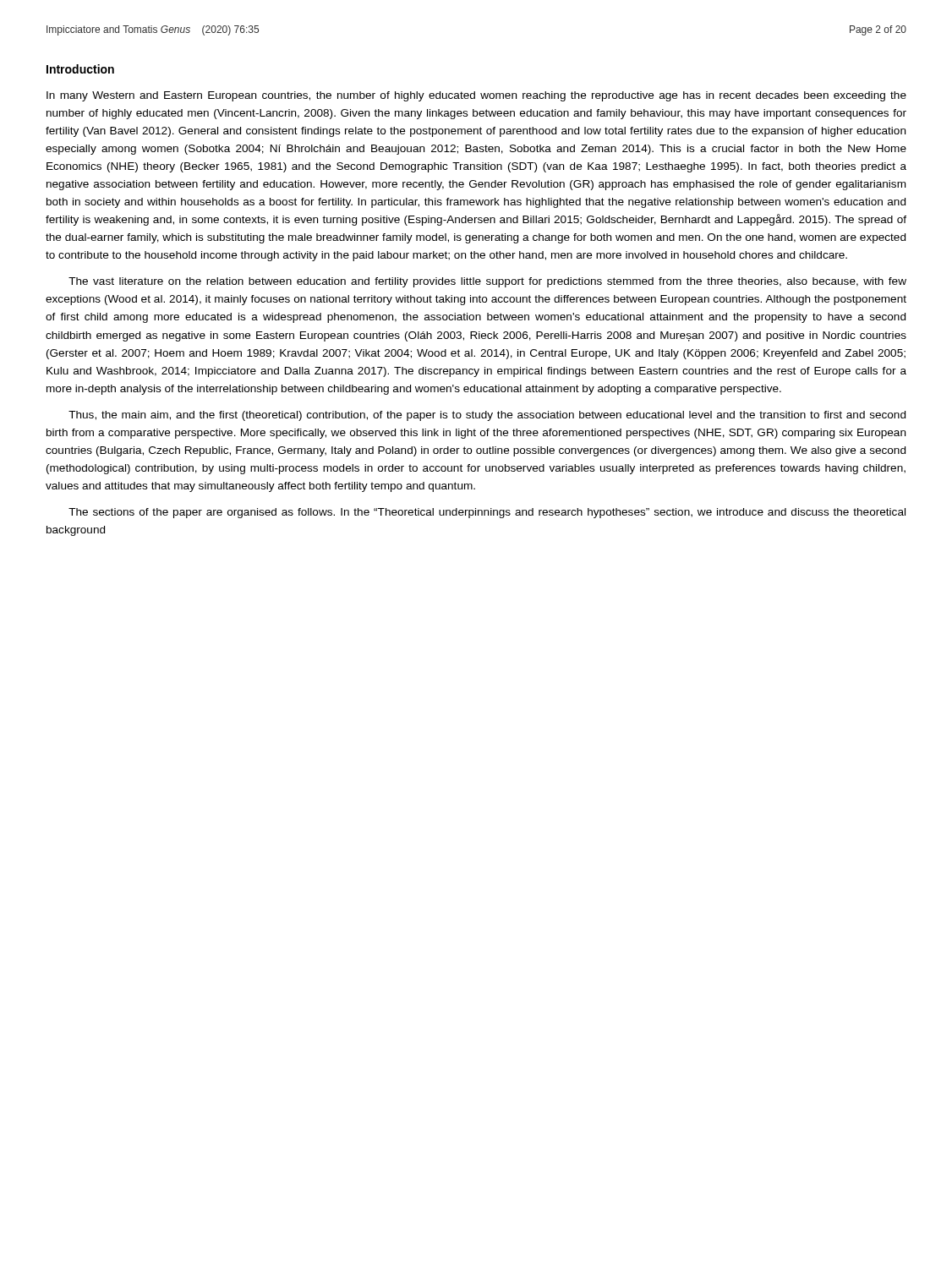
Task: Locate a section header
Action: tap(80, 69)
